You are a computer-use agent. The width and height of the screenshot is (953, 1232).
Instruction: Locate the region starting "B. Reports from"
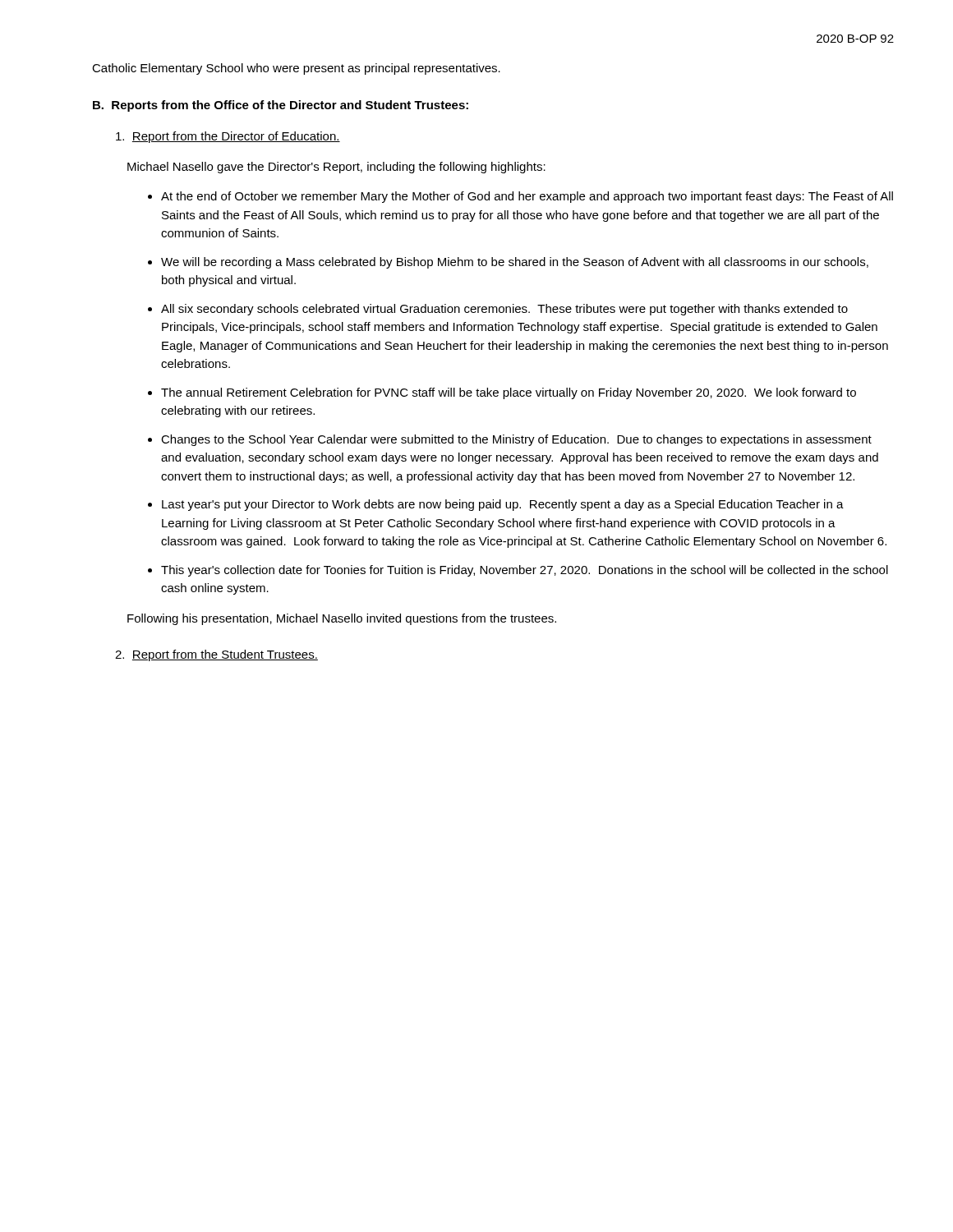pyautogui.click(x=281, y=104)
